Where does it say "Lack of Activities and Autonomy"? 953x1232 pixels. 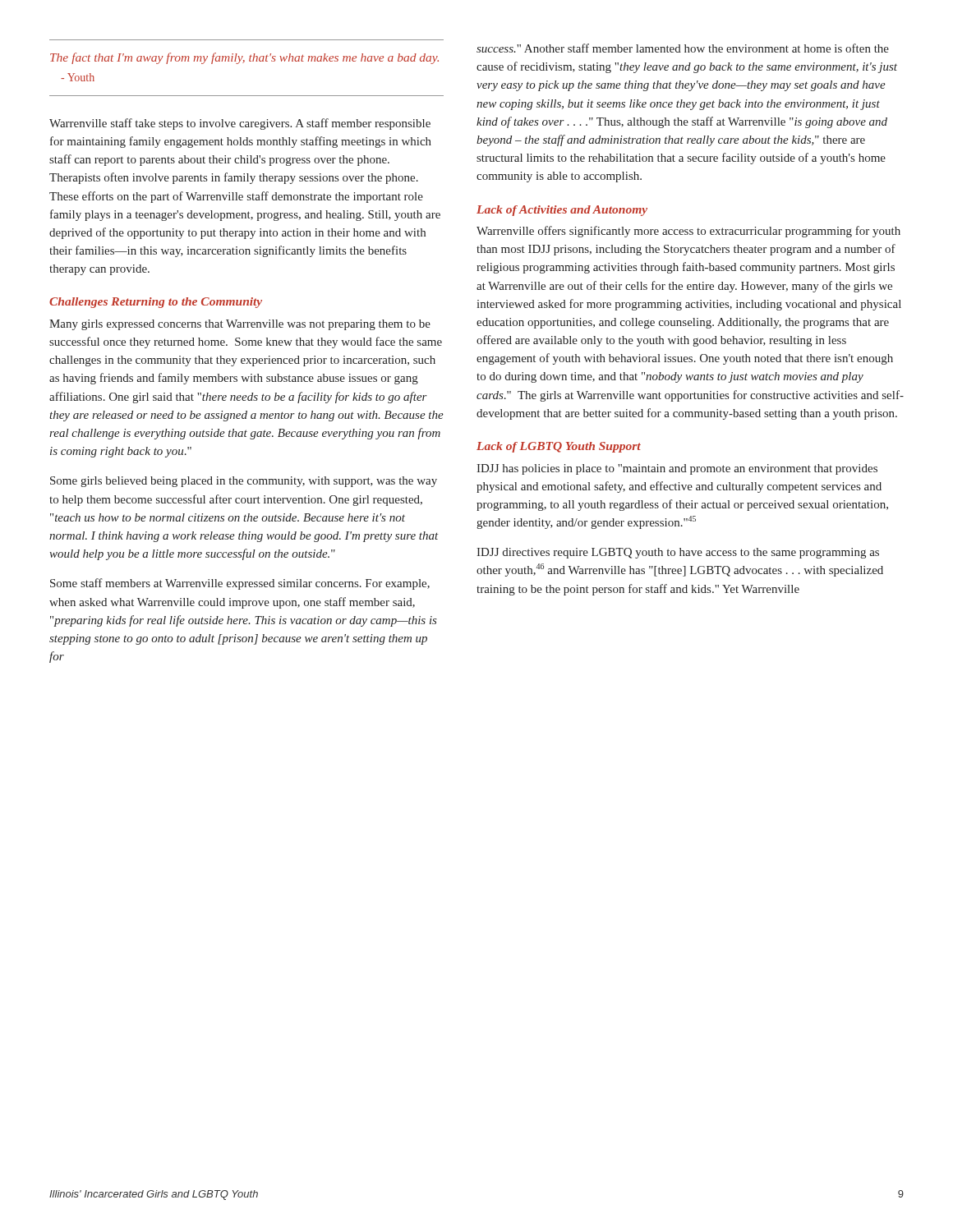(x=562, y=209)
